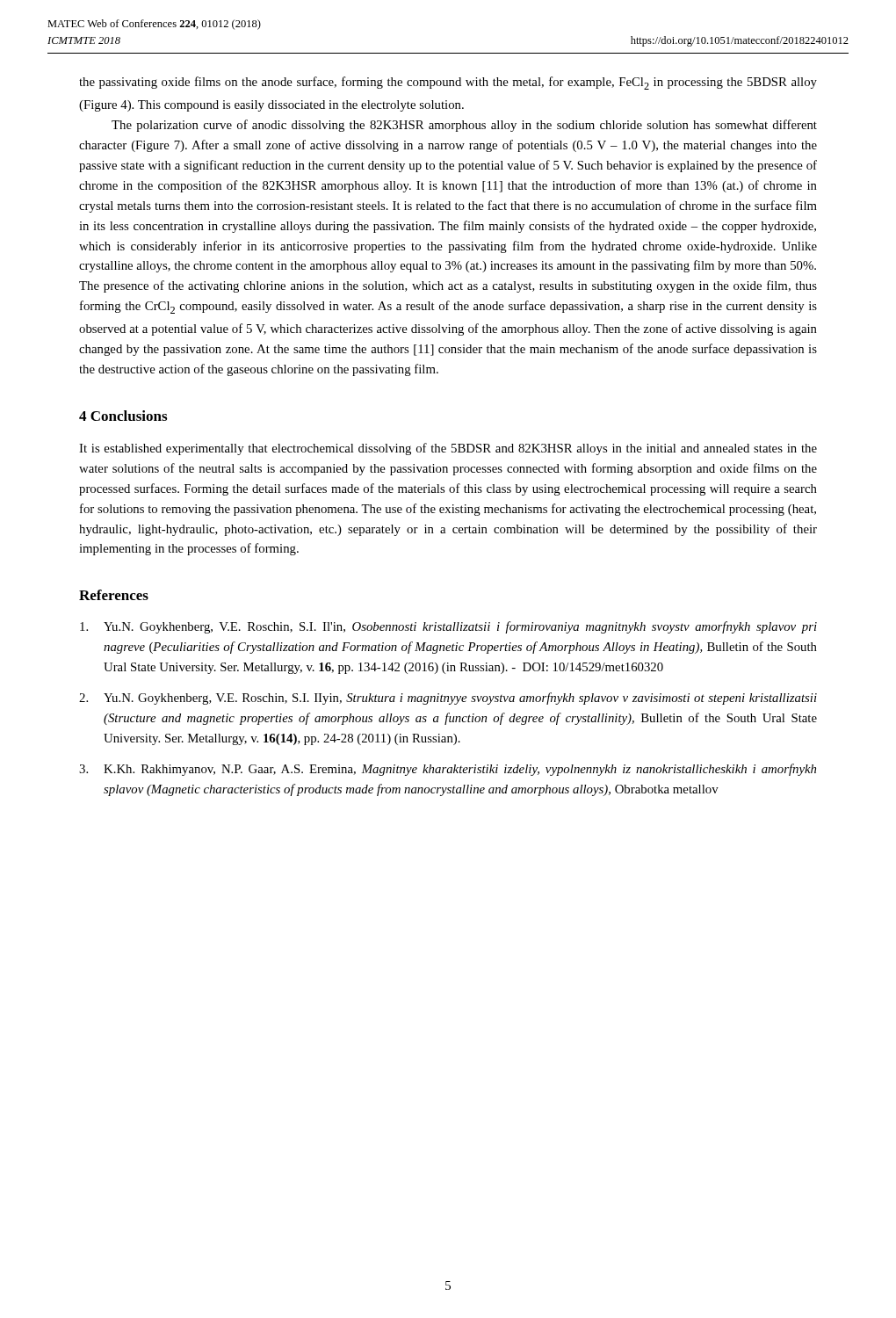Select the list item that says "Yu.N. Goykhenberg, V.E. Roschin,"
The height and width of the screenshot is (1318, 896).
[x=448, y=647]
